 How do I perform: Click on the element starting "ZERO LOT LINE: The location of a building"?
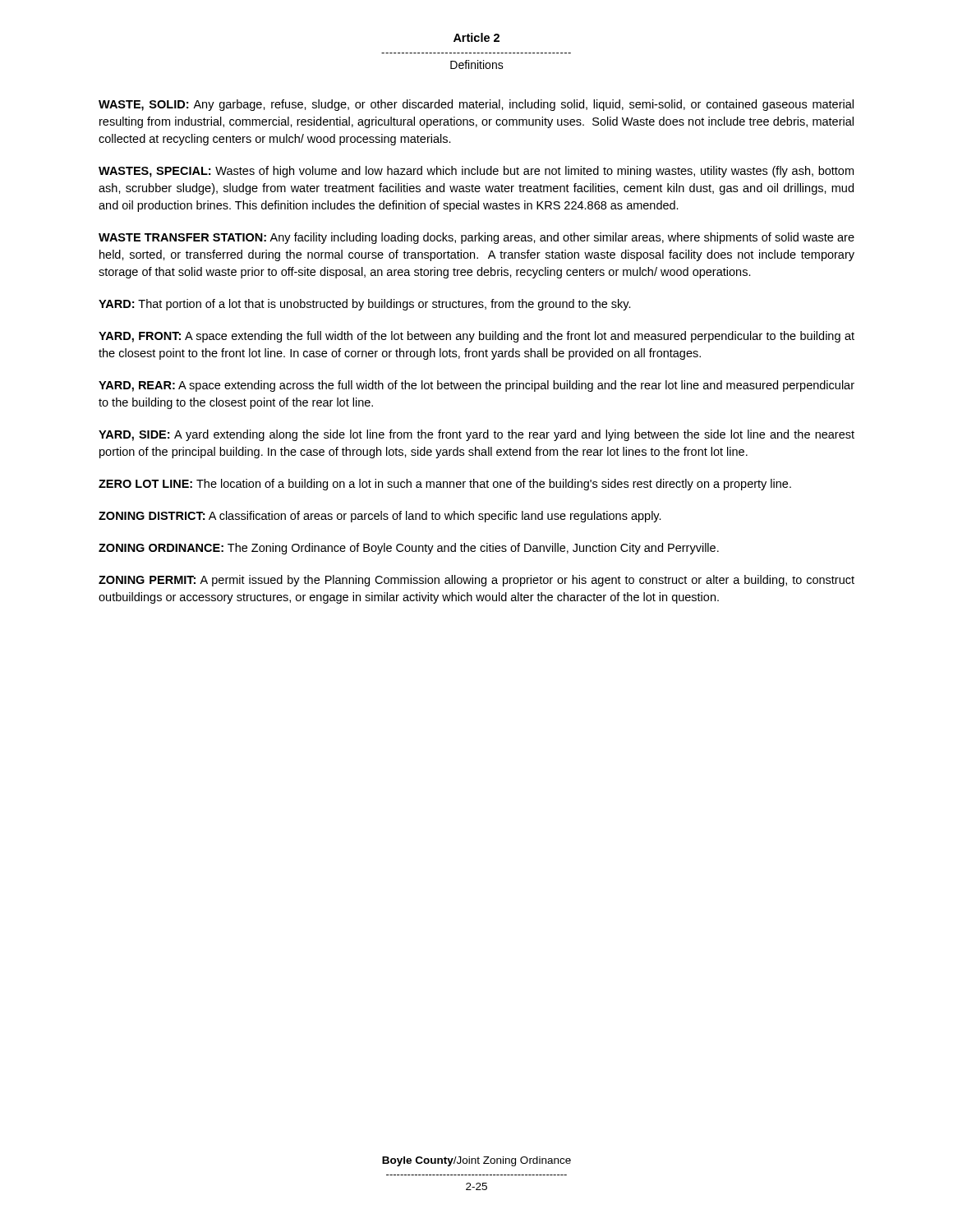click(445, 484)
